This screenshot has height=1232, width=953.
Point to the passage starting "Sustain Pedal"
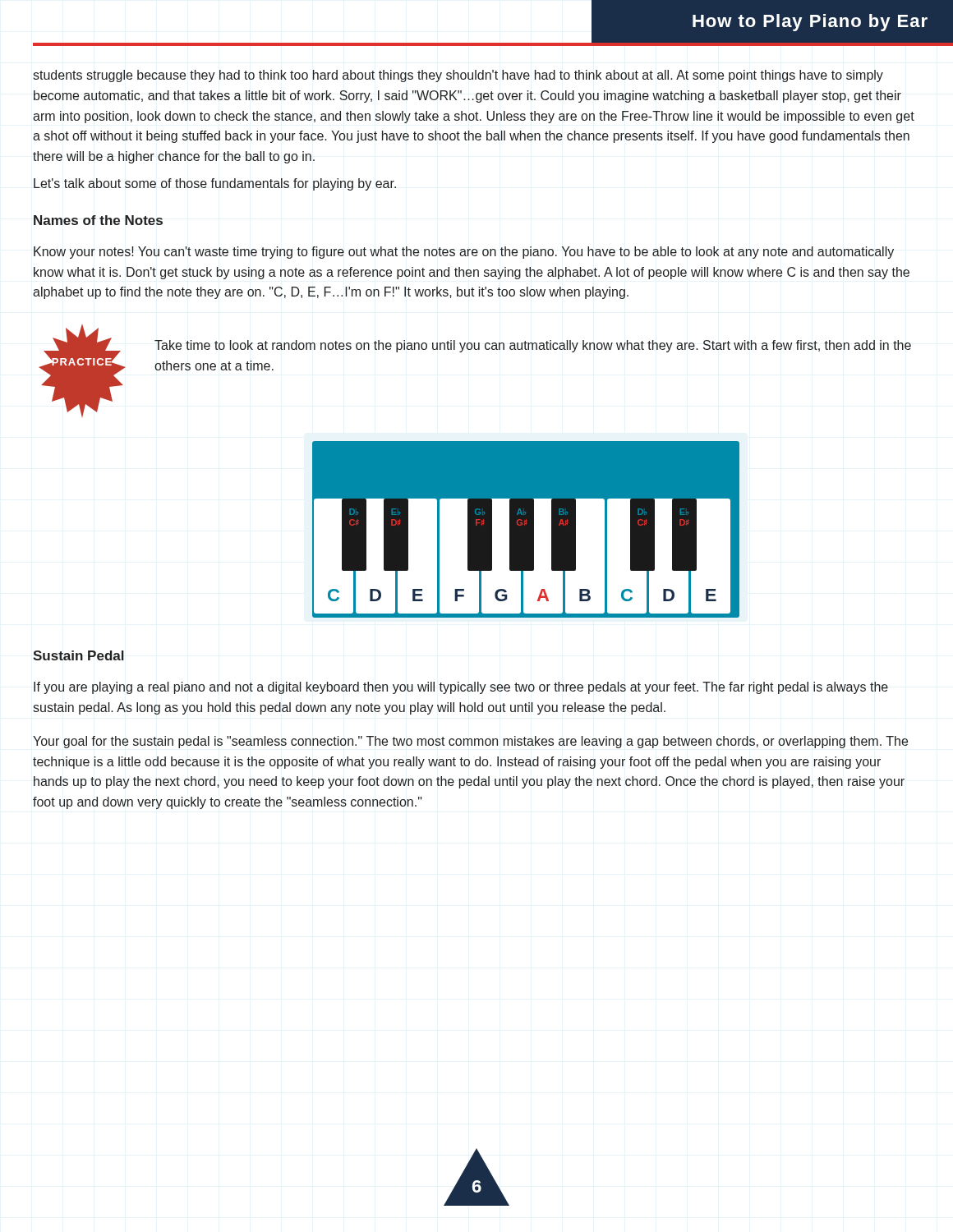[x=79, y=656]
